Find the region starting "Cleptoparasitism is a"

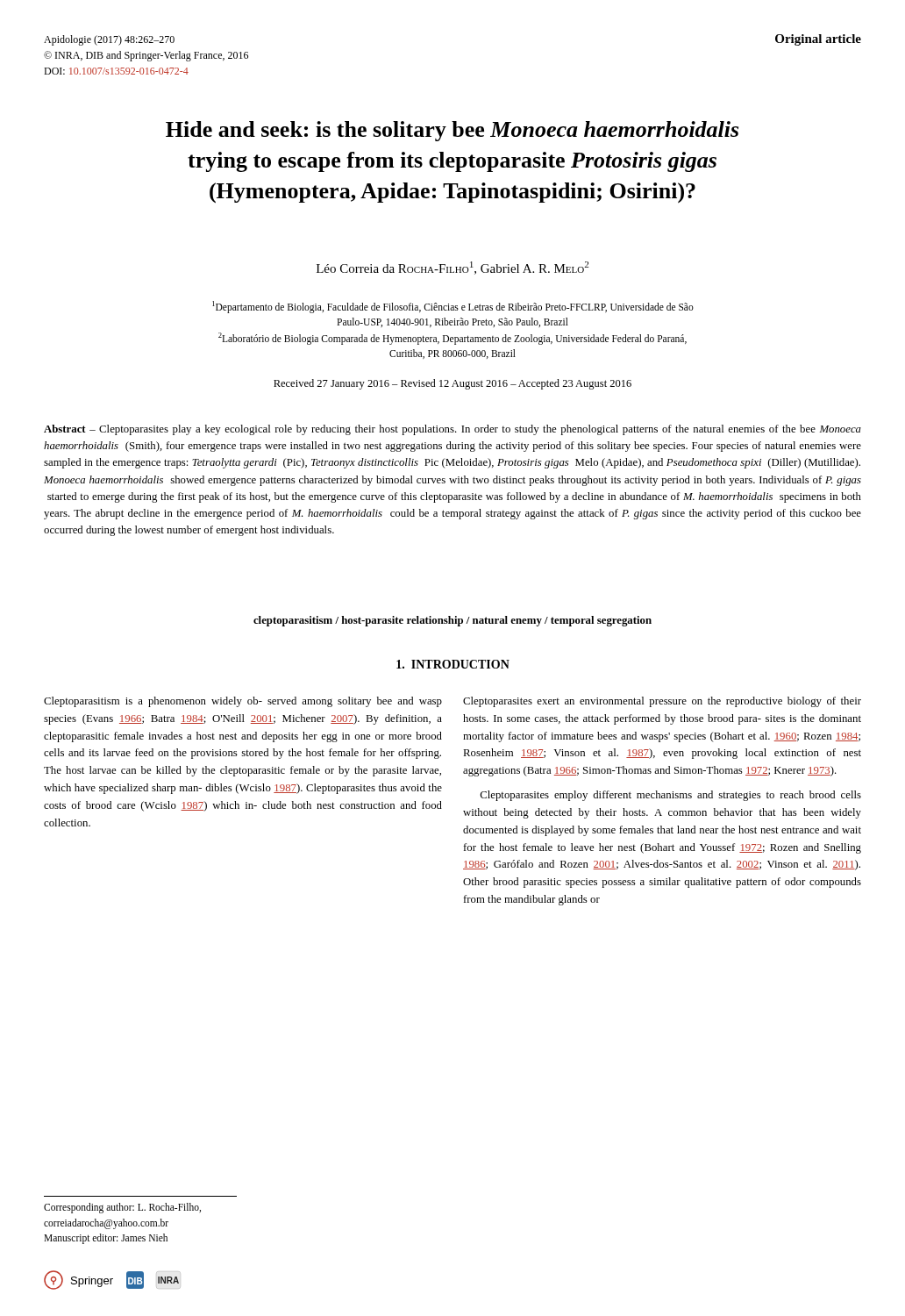(x=243, y=763)
